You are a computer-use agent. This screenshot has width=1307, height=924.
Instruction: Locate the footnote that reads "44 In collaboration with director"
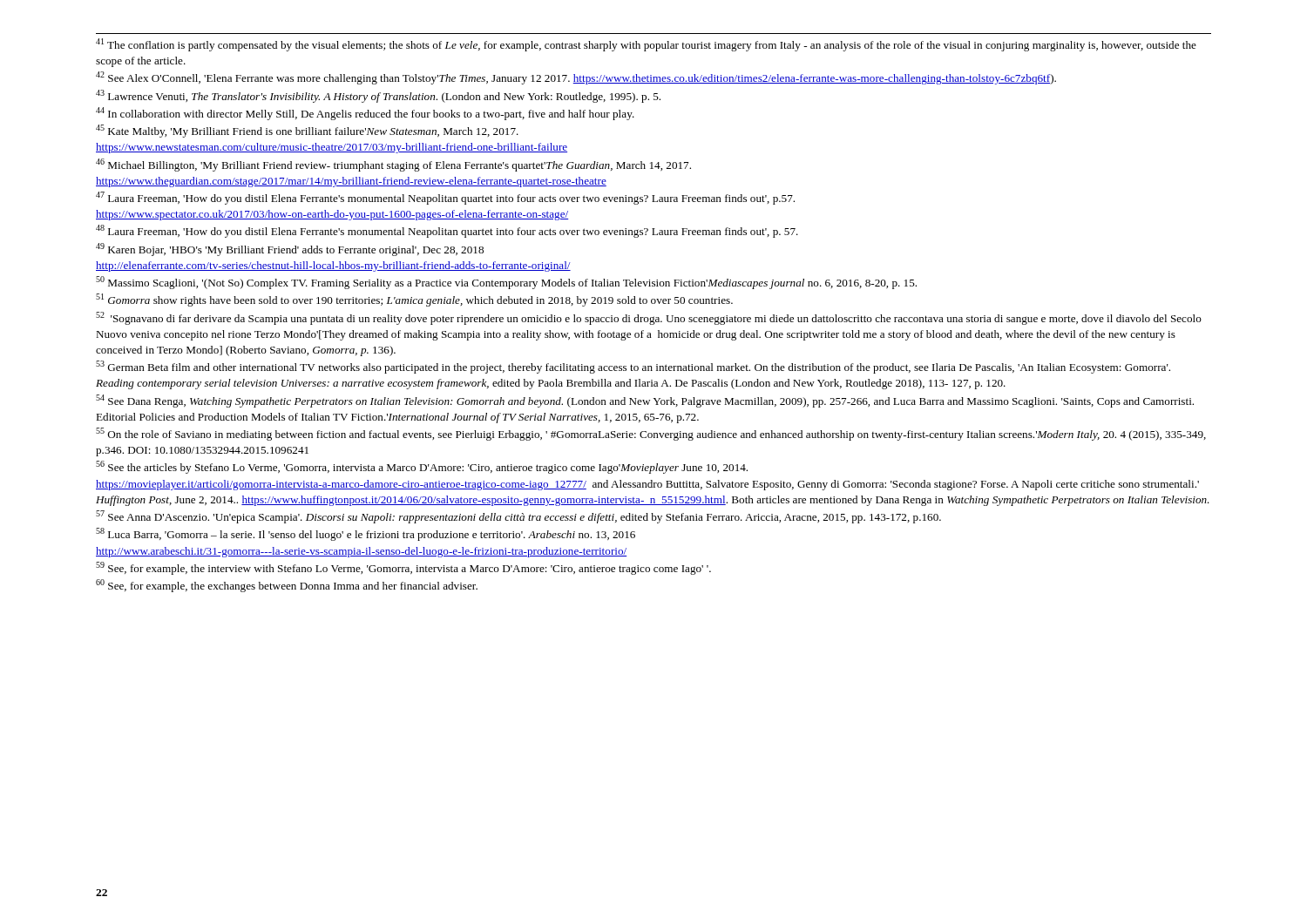(x=365, y=113)
